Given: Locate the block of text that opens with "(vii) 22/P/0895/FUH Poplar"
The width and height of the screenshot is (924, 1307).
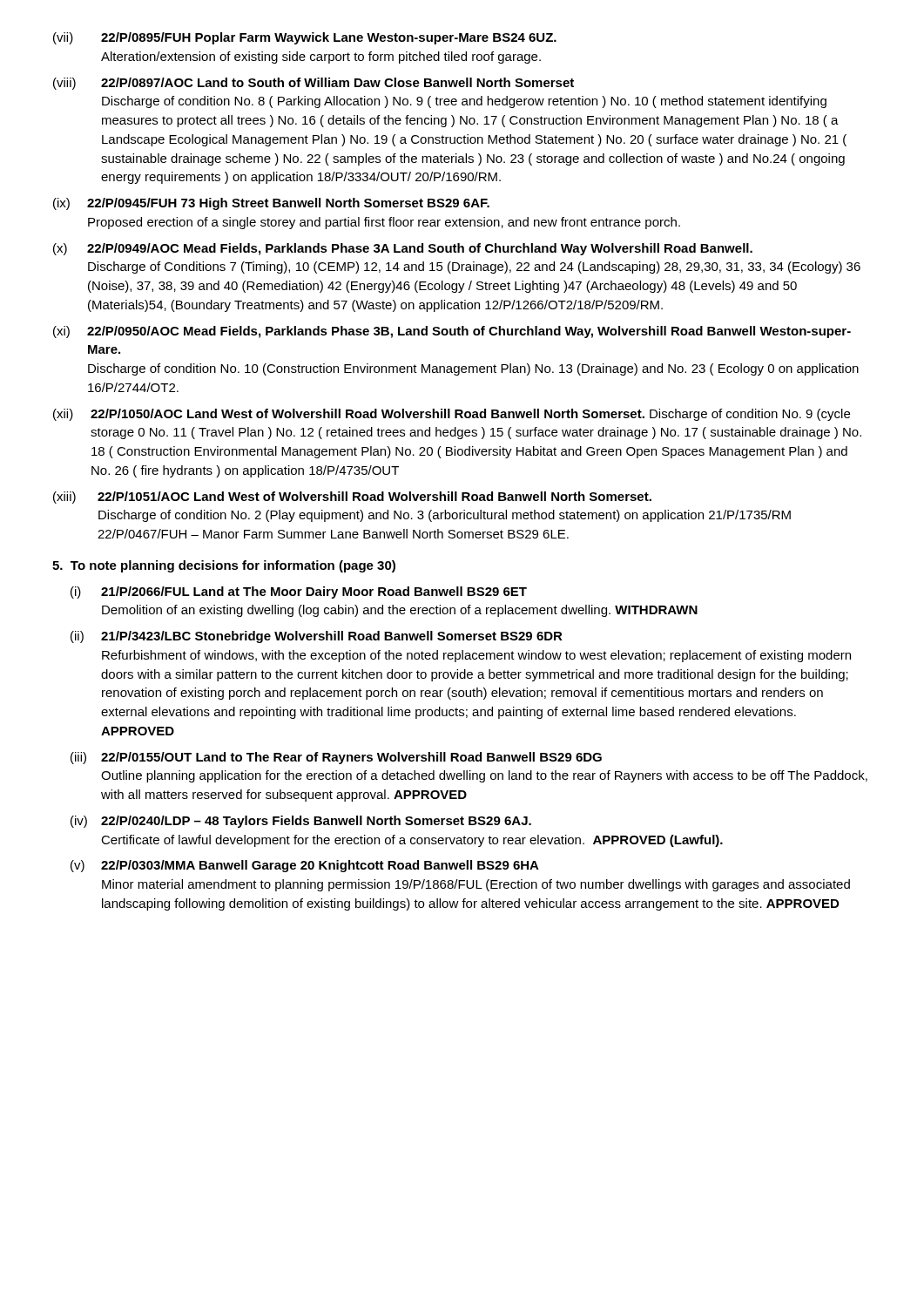Looking at the screenshot, I should pyautogui.click(x=305, y=47).
